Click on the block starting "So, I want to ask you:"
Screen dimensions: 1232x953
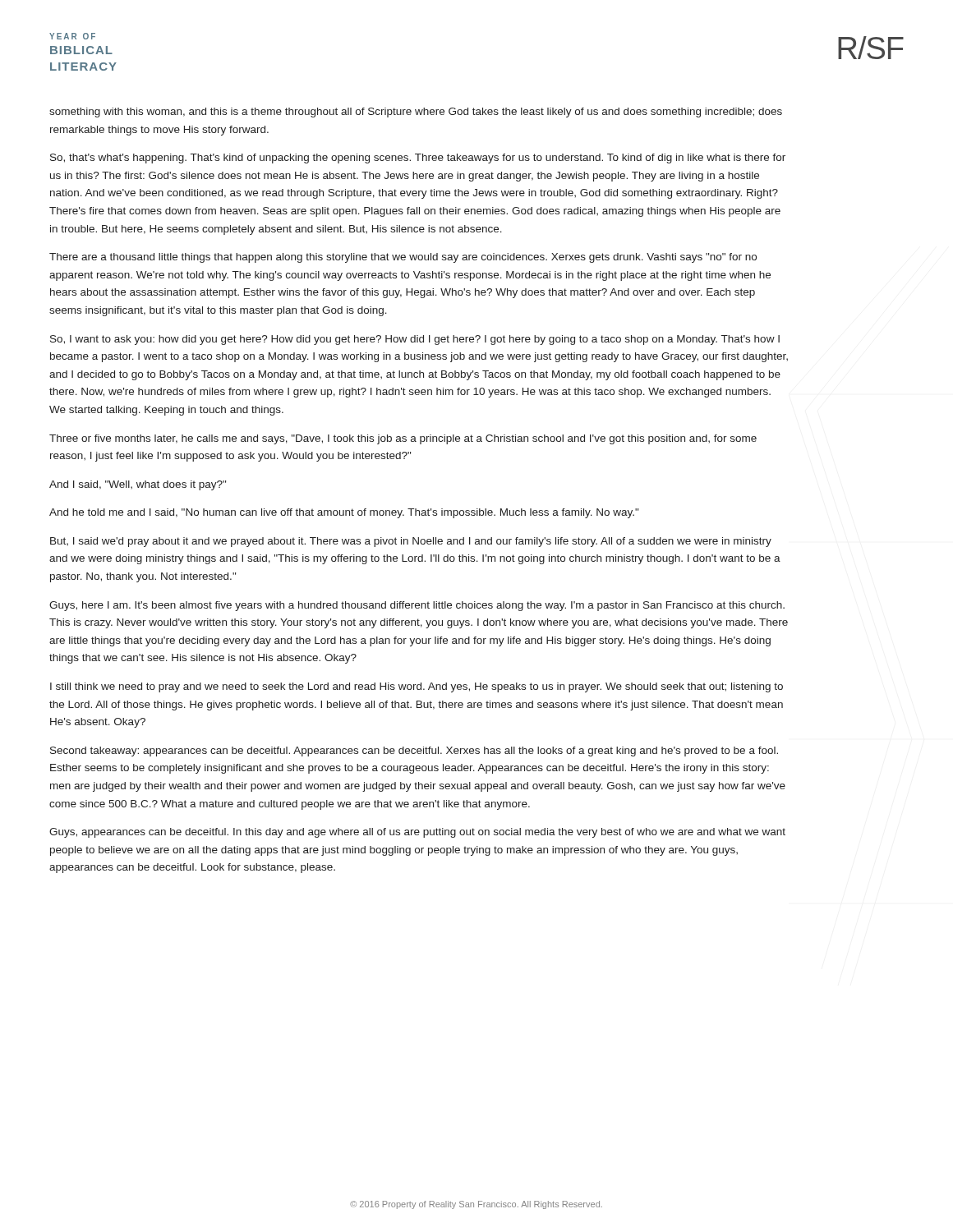coord(419,374)
